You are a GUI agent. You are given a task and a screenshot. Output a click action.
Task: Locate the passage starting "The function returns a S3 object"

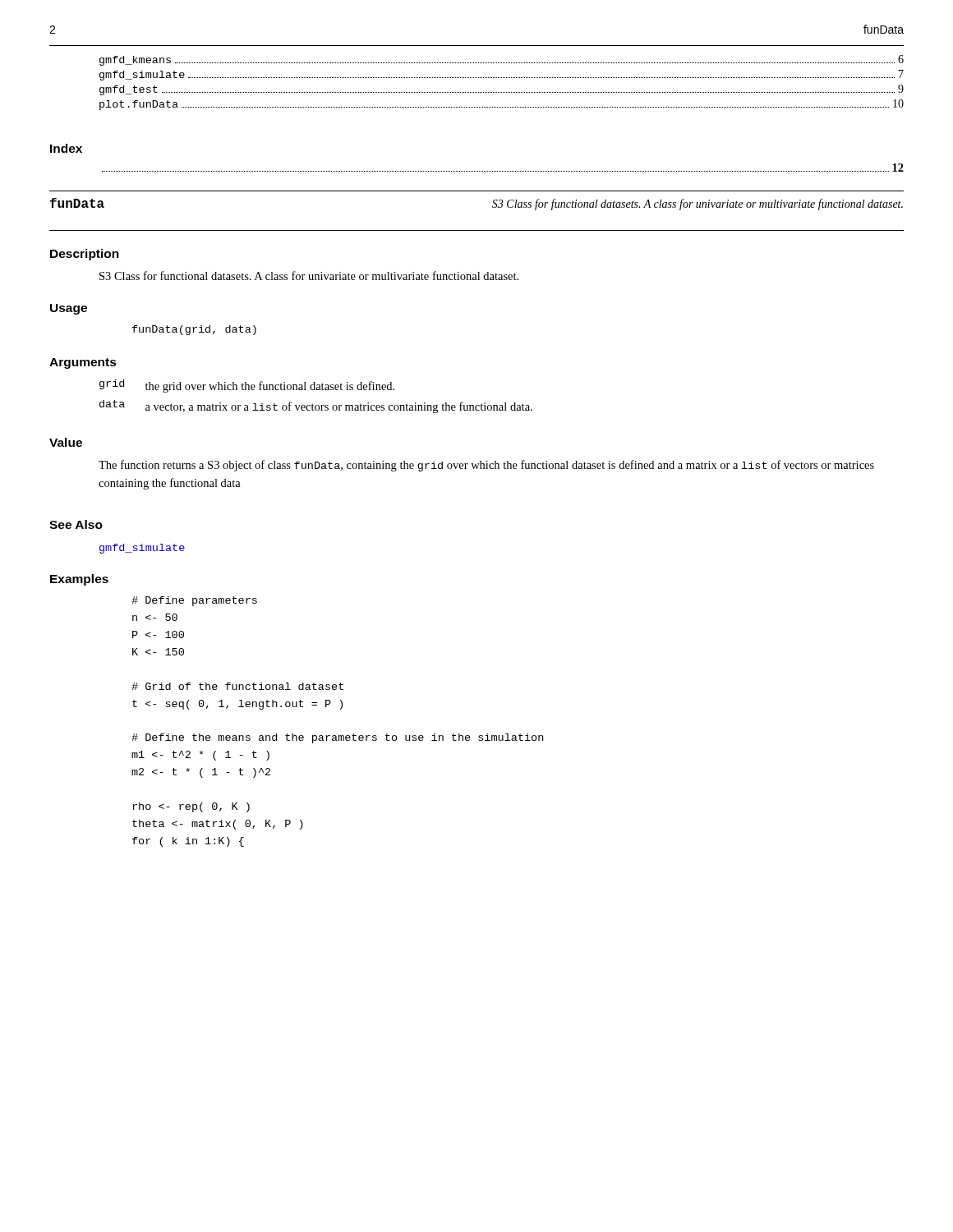coord(486,474)
